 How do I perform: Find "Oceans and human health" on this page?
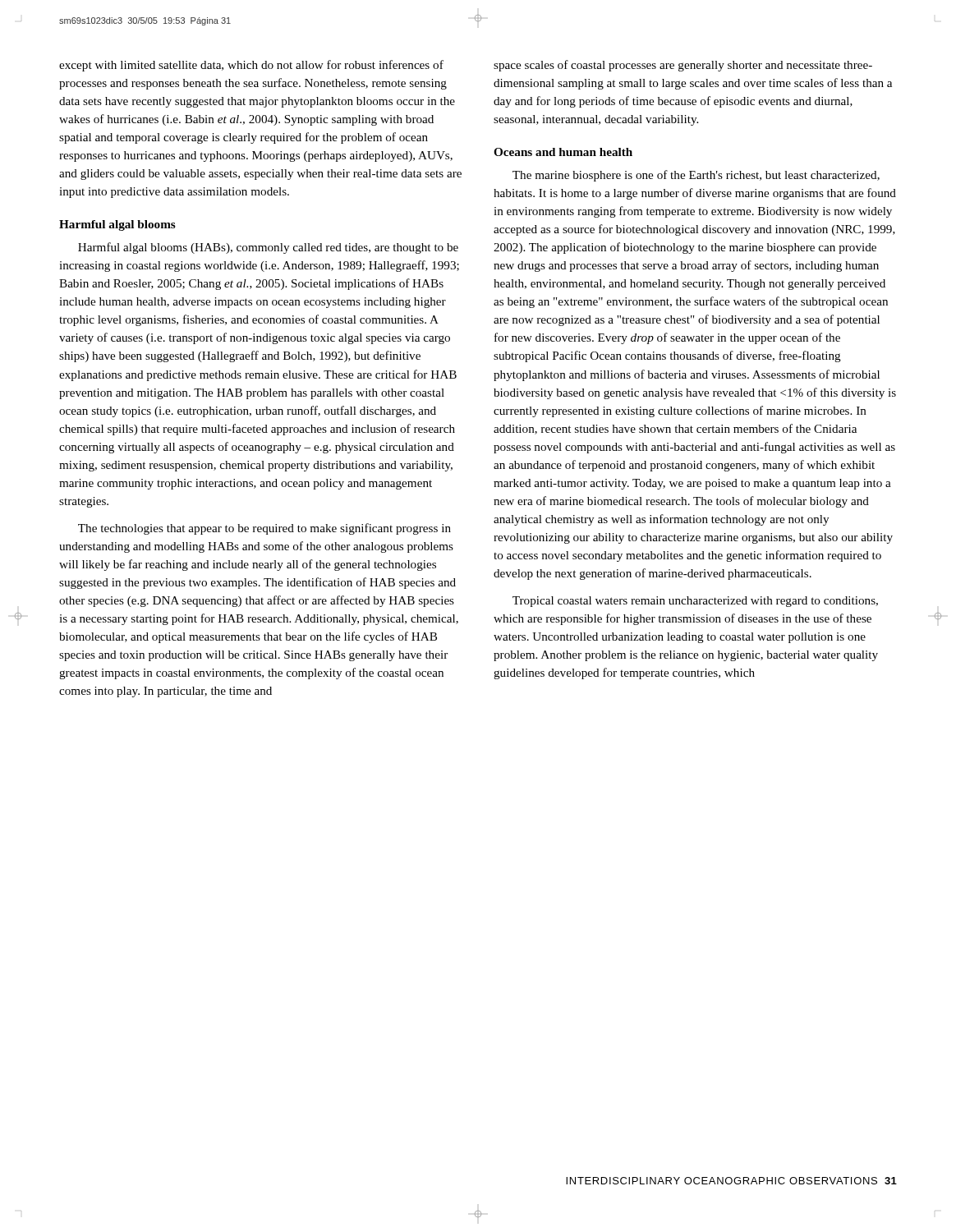point(563,152)
